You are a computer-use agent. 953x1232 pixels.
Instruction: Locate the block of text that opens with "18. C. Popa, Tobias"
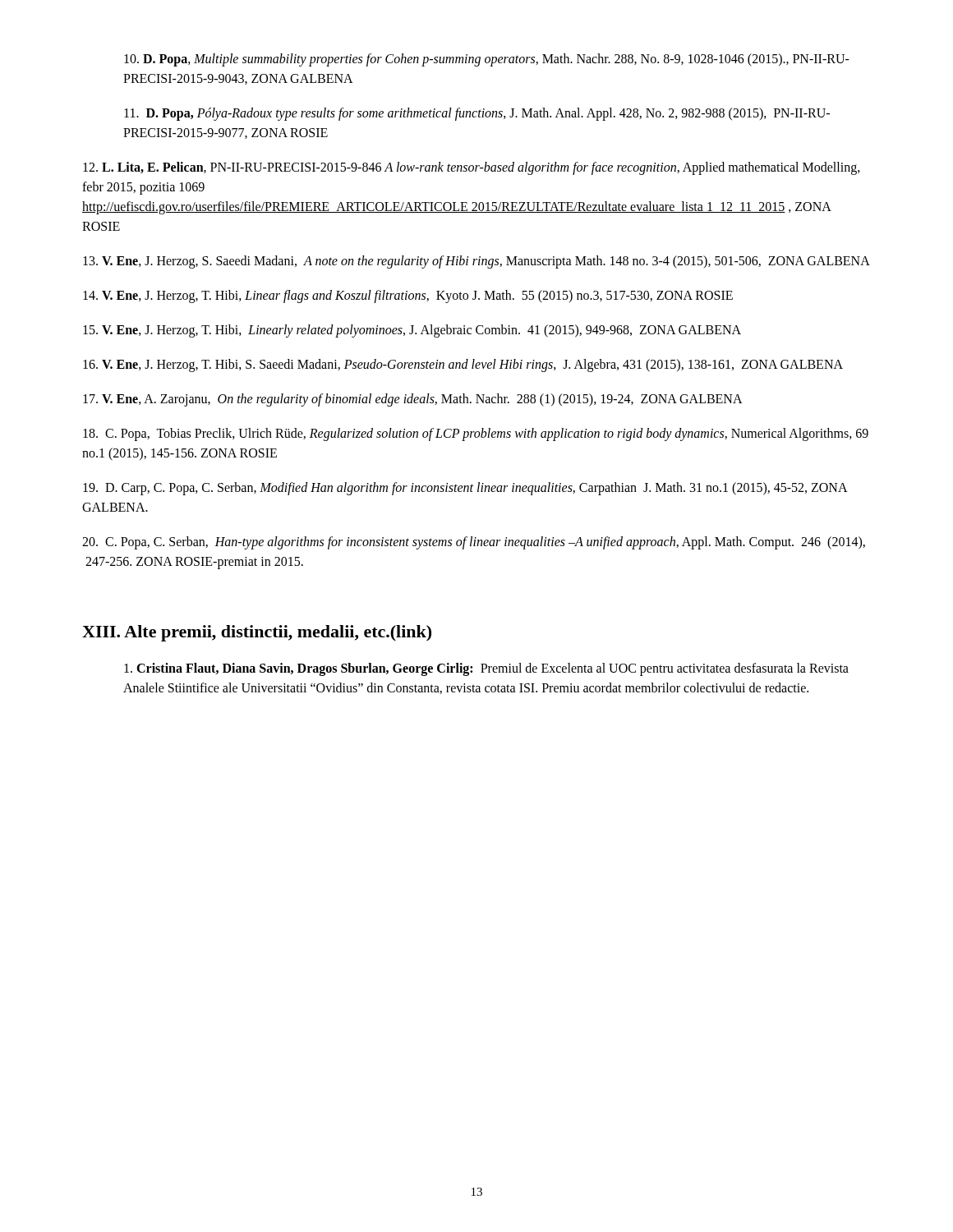click(x=475, y=443)
